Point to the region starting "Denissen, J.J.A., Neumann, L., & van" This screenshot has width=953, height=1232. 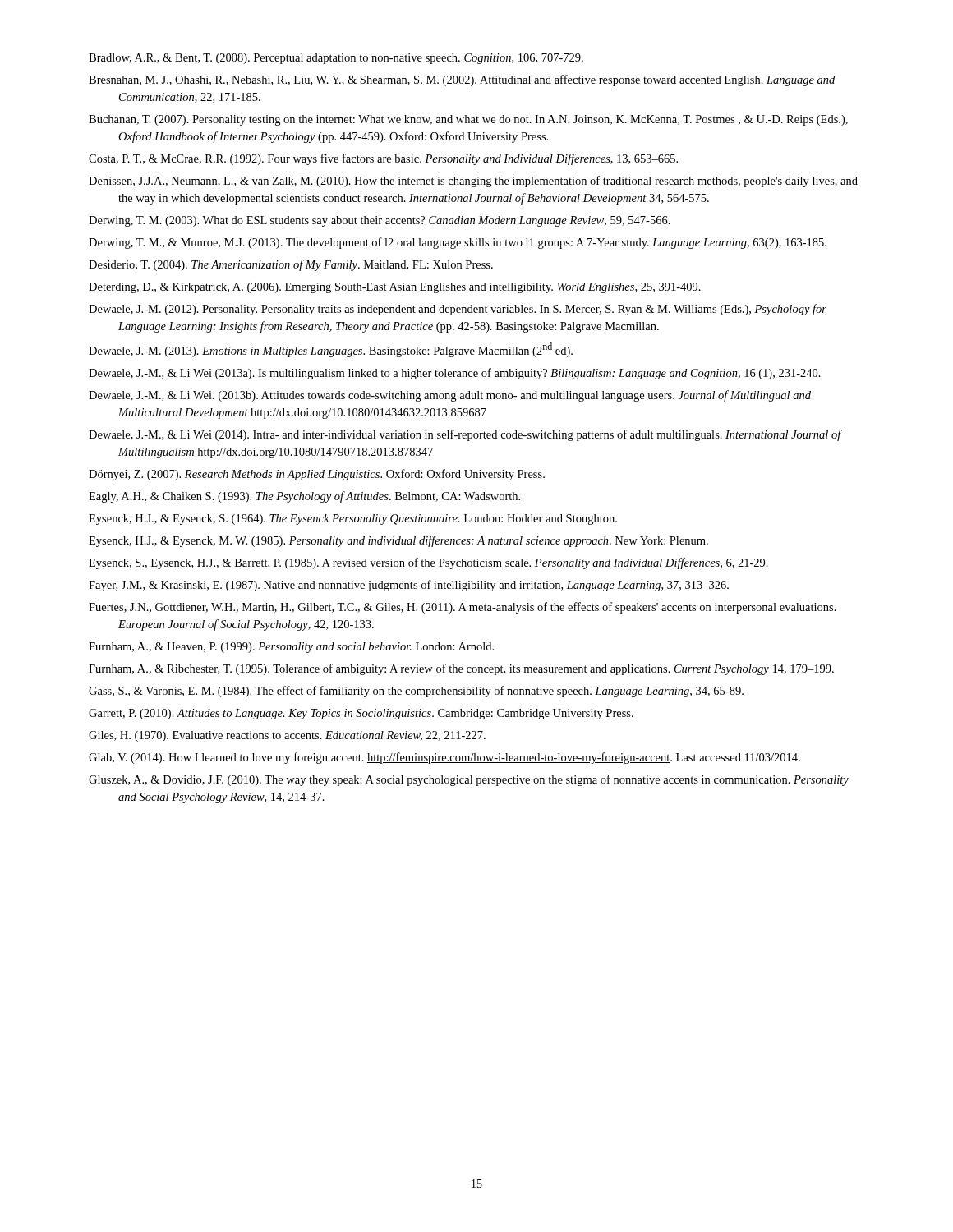click(x=473, y=189)
